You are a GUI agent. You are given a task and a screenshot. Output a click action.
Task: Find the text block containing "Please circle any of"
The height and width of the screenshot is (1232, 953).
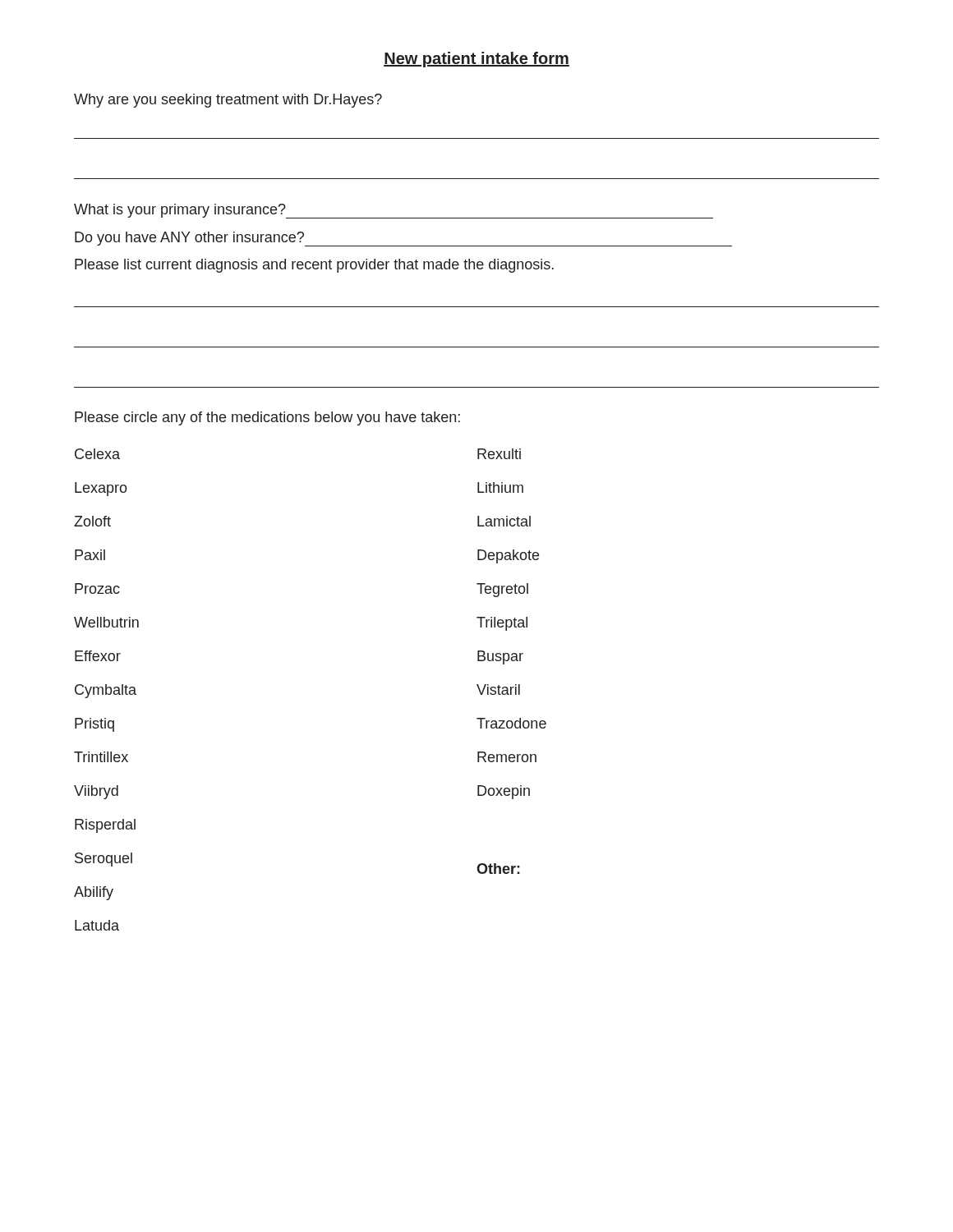pyautogui.click(x=268, y=417)
